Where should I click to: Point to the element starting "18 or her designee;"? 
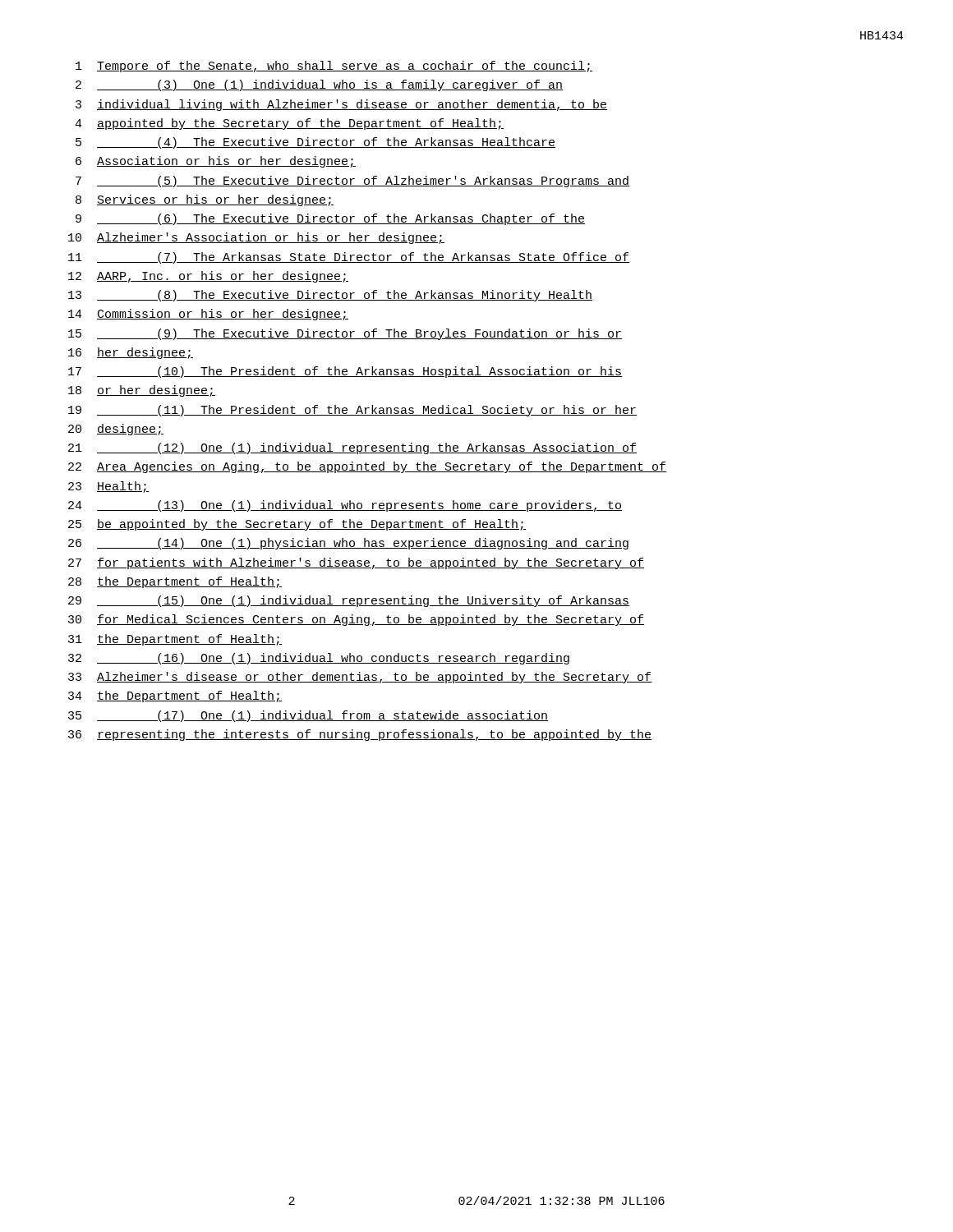[137, 391]
